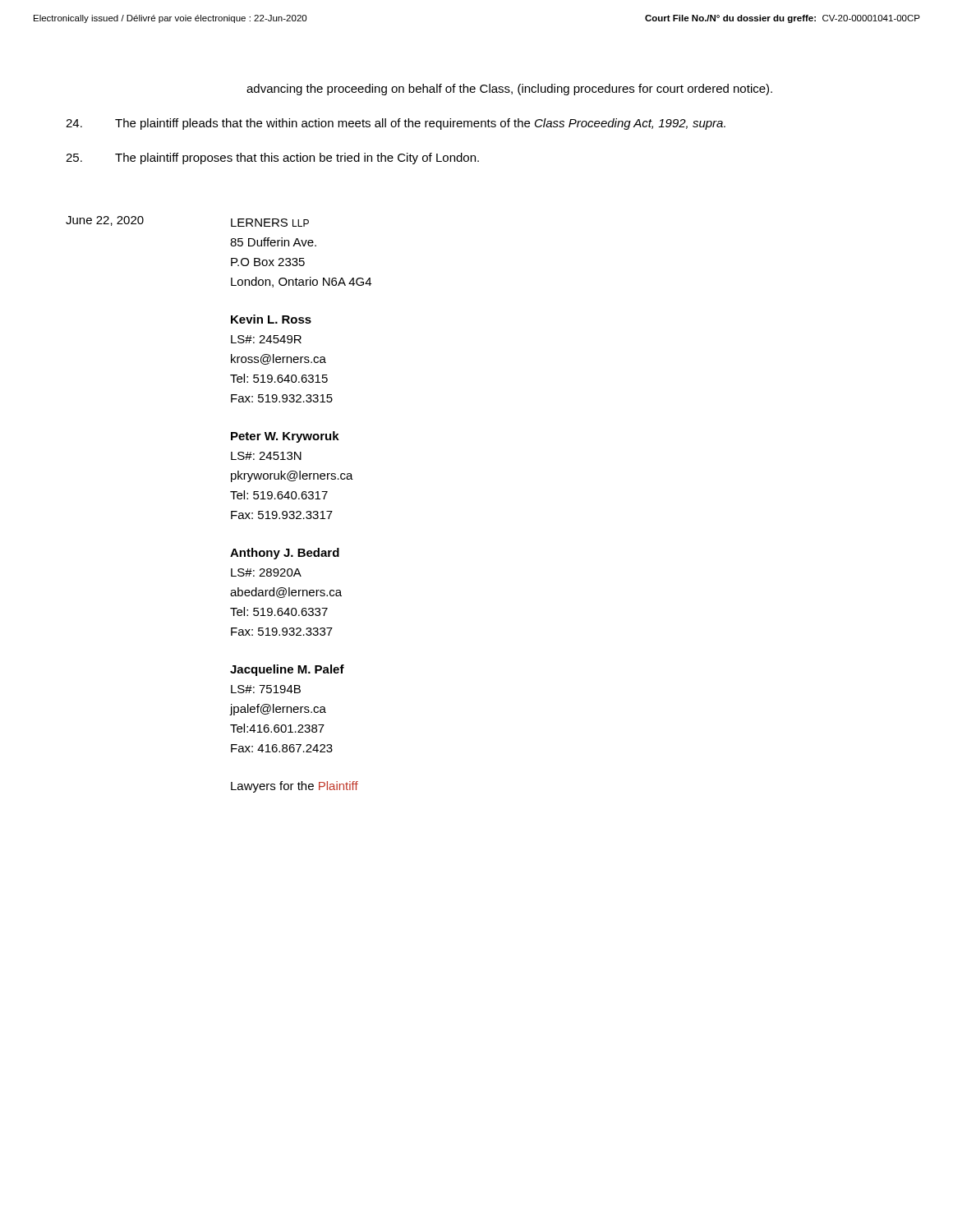The image size is (953, 1232).
Task: Click the passage that begins "Anthony J. Bedard"
Action: click(285, 554)
